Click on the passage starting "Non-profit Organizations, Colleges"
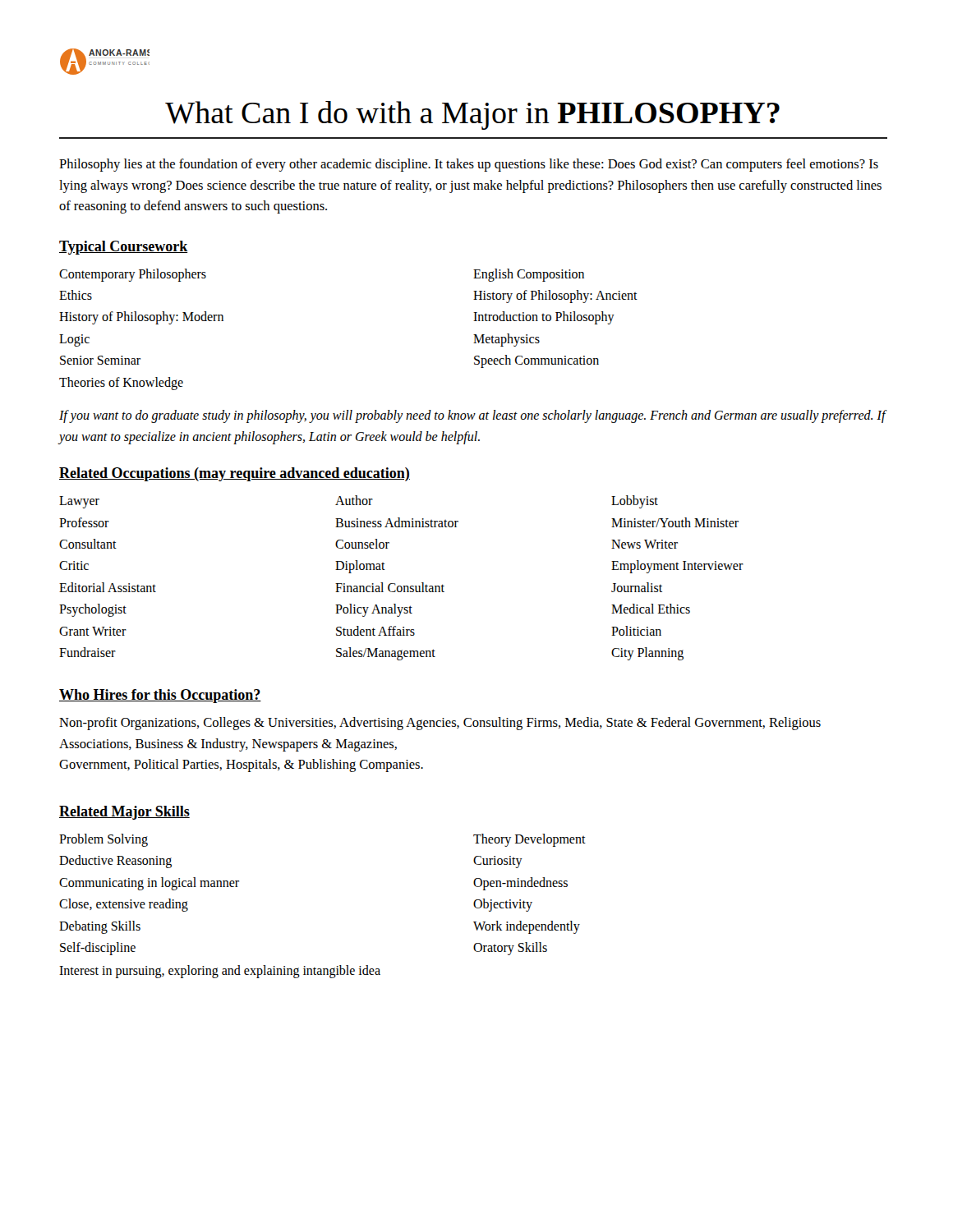This screenshot has width=953, height=1232. (440, 724)
